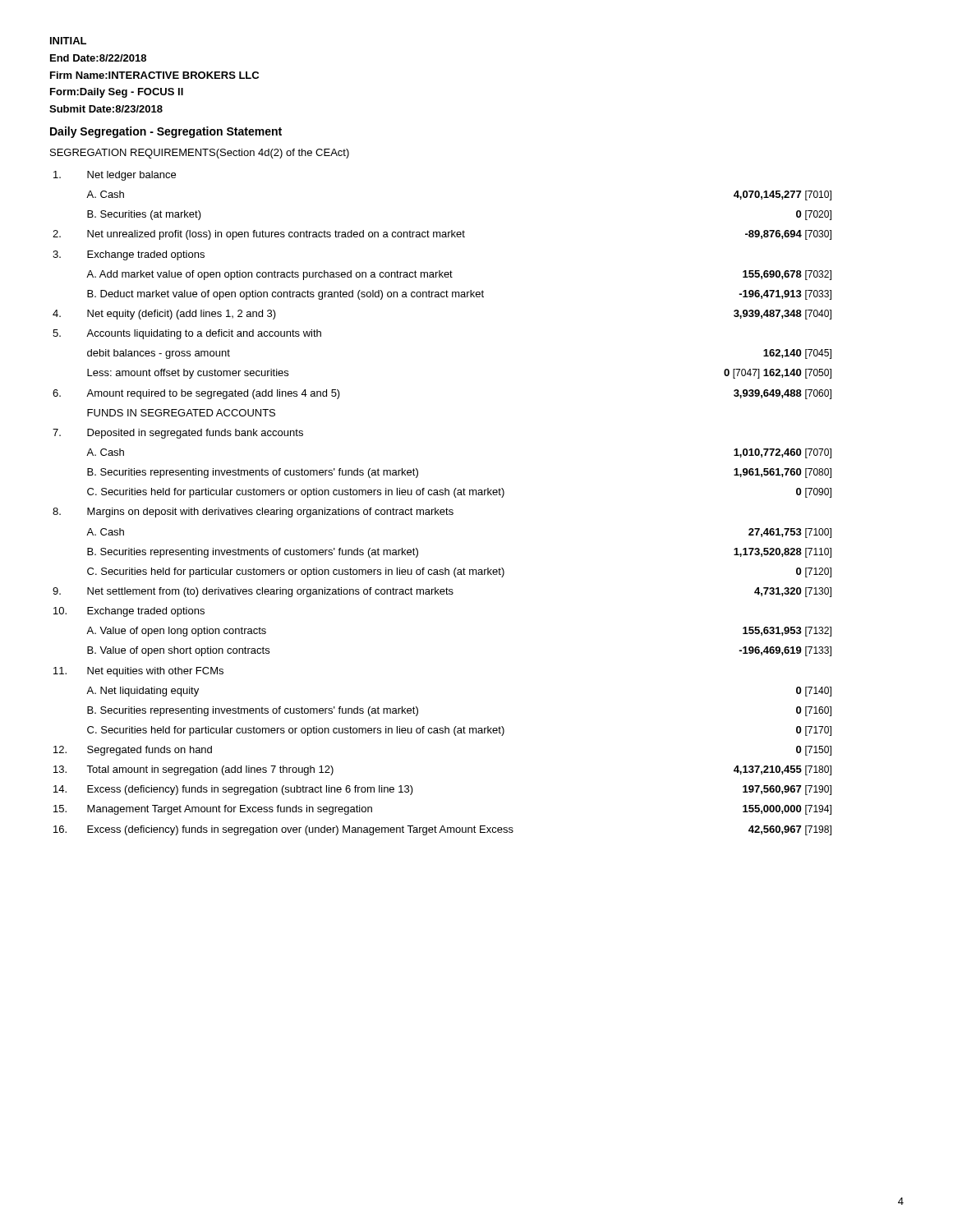The height and width of the screenshot is (1232, 953).
Task: Where does it say "A. Cash 1,010,772,460 [7070]"?
Action: click(x=102, y=455)
